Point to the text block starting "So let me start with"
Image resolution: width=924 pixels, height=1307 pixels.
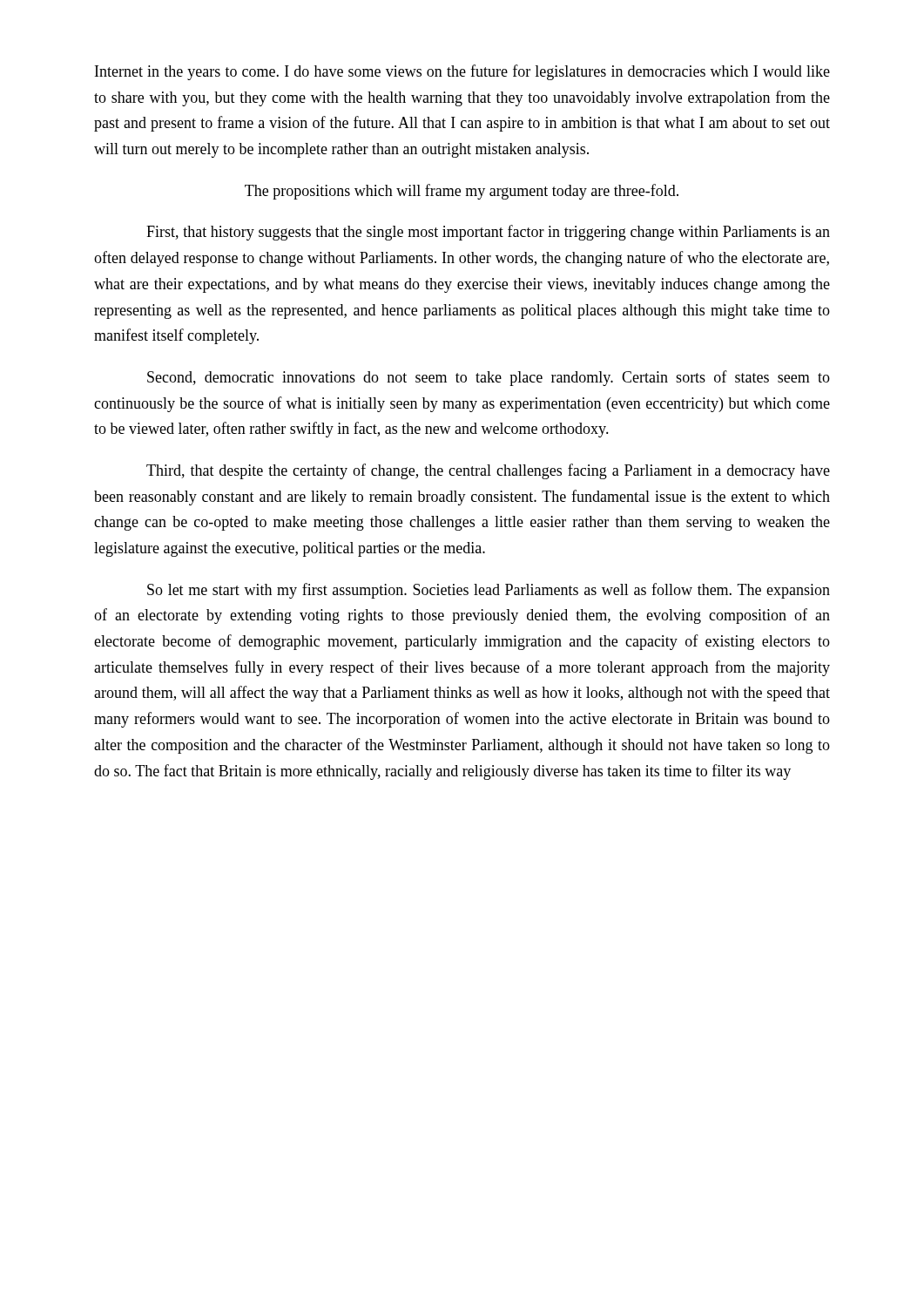[462, 681]
